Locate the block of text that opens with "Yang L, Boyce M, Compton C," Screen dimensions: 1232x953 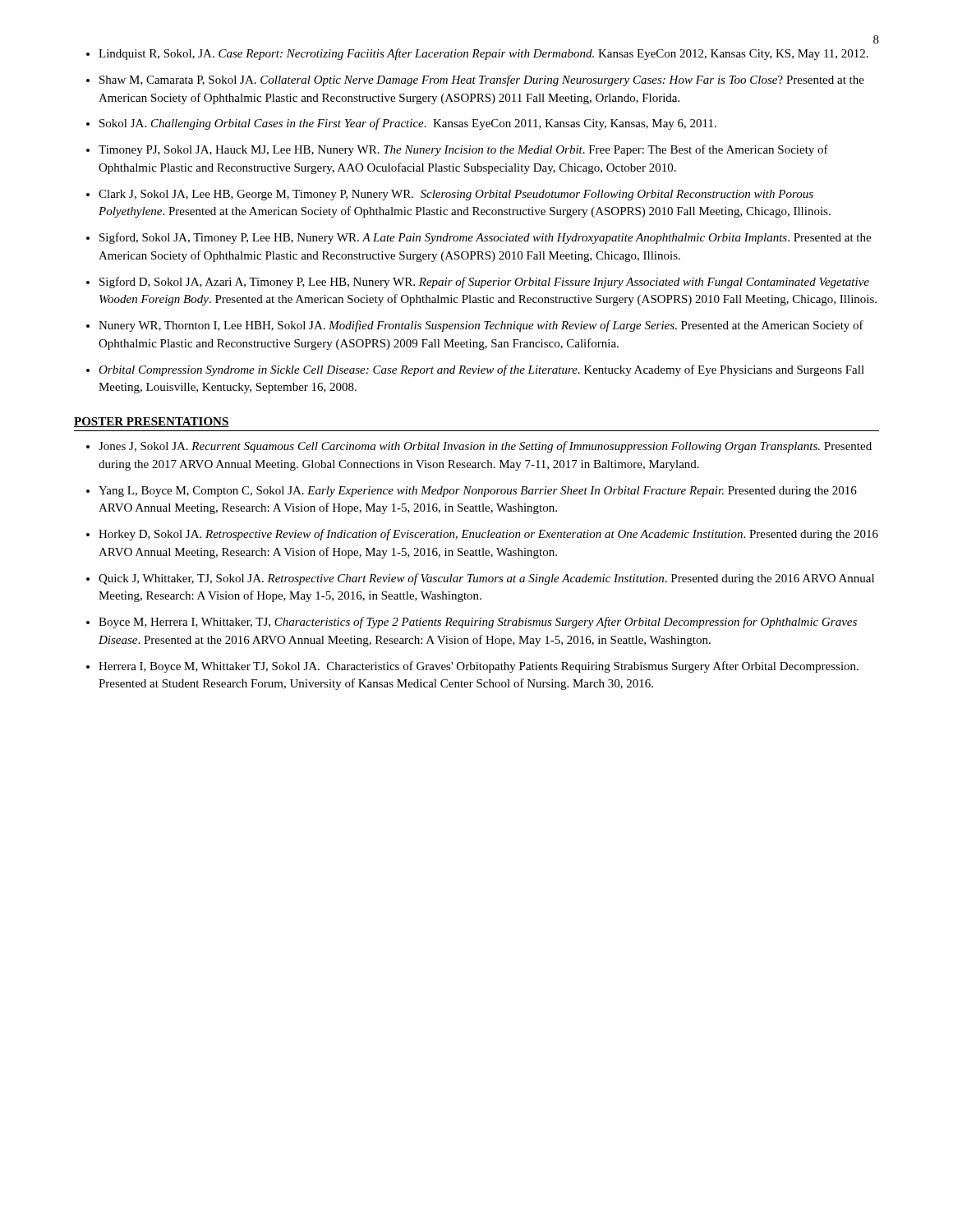point(478,499)
